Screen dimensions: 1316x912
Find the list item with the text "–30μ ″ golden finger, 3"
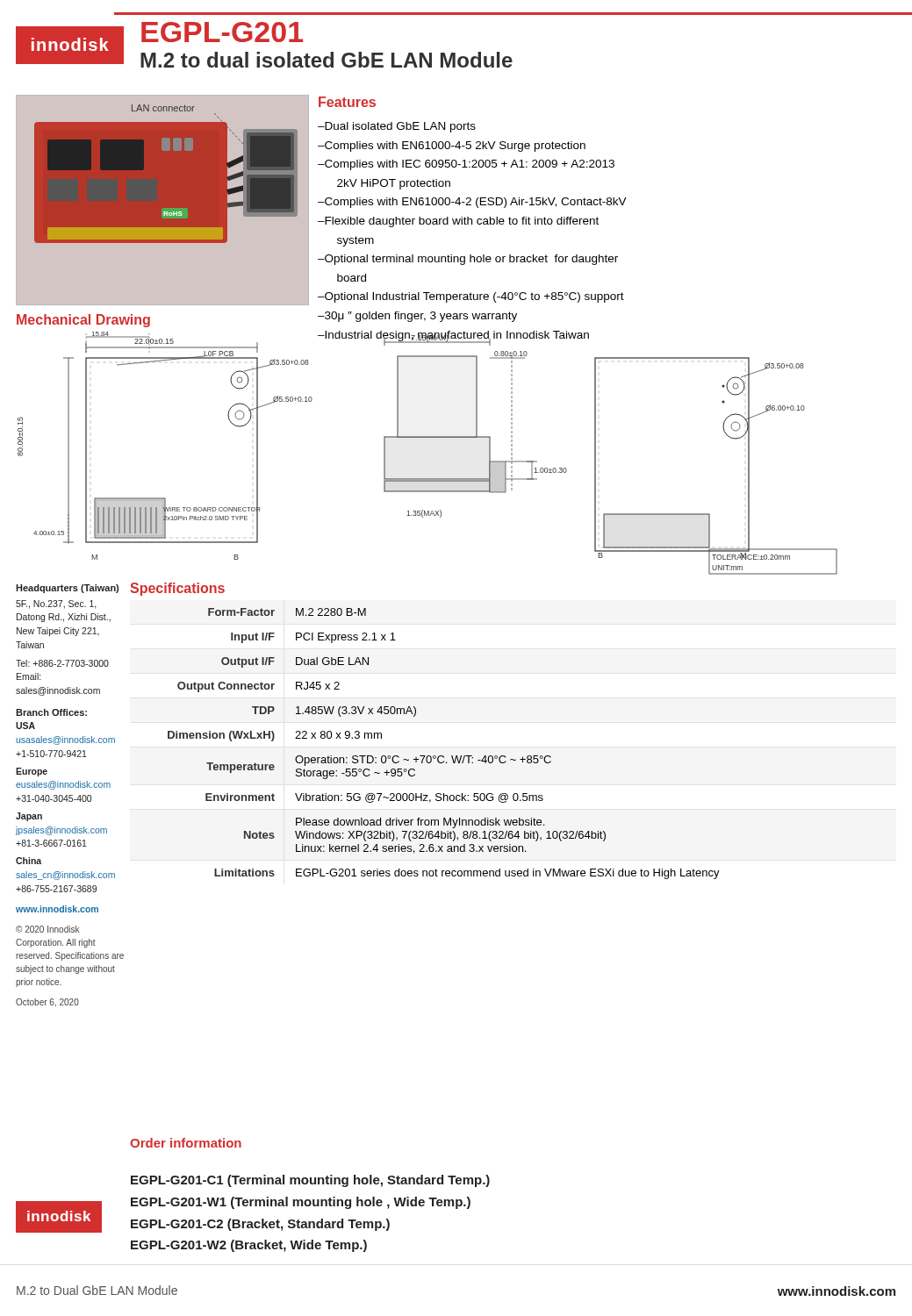coord(417,315)
